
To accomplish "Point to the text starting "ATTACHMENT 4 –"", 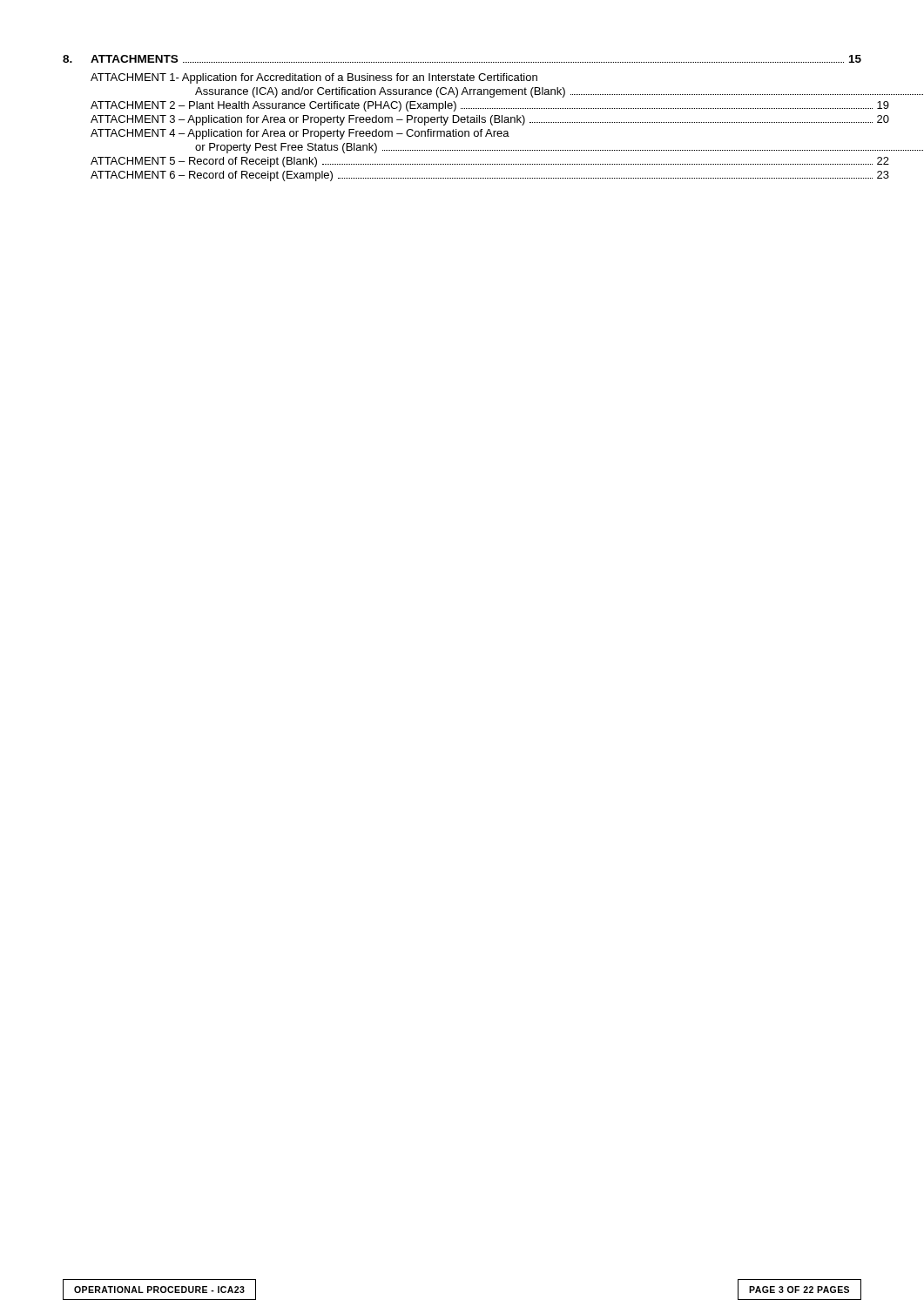I will pyautogui.click(x=300, y=133).
